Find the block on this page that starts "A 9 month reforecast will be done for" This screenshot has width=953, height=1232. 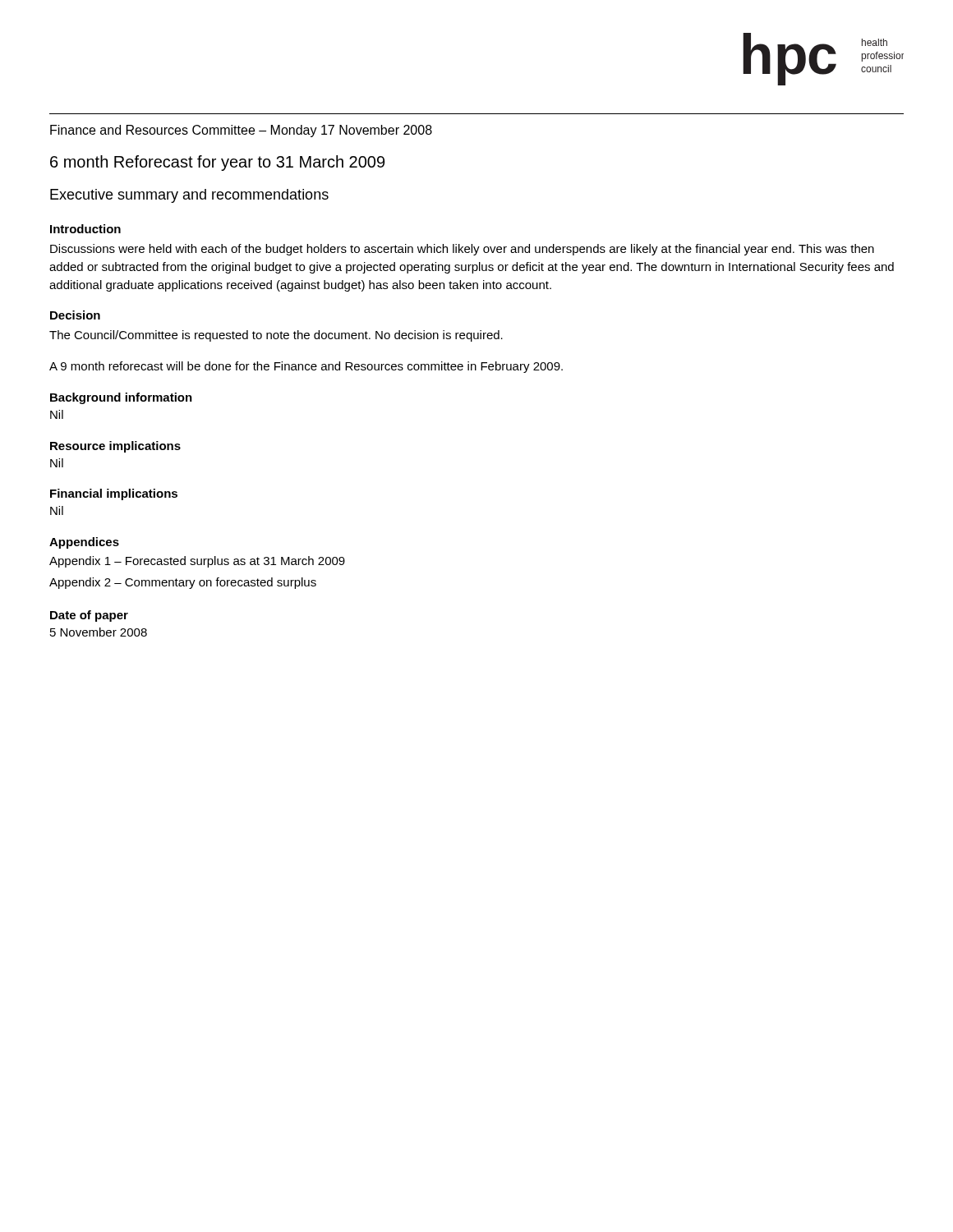[x=306, y=366]
